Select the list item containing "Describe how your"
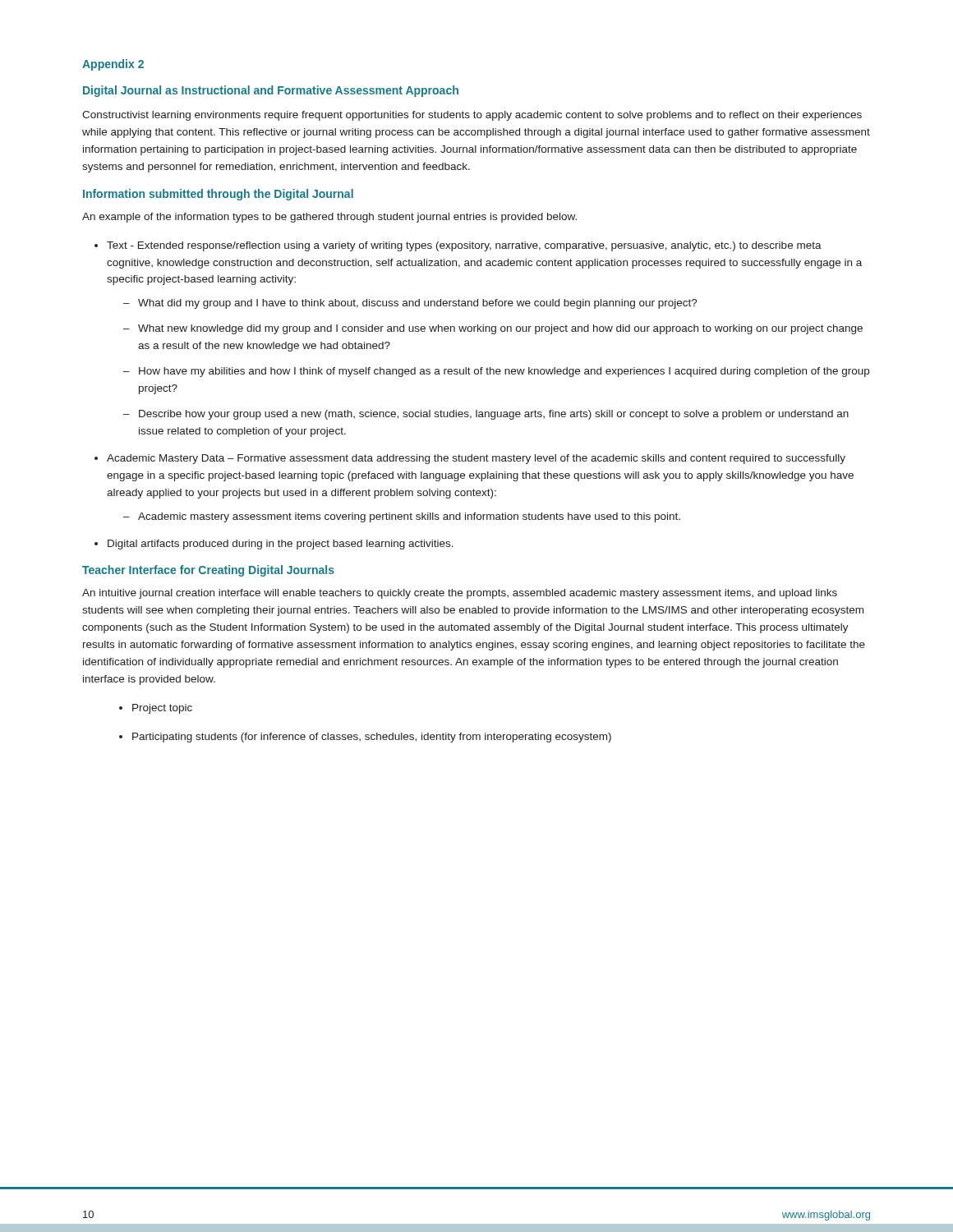This screenshot has width=953, height=1232. coord(493,422)
